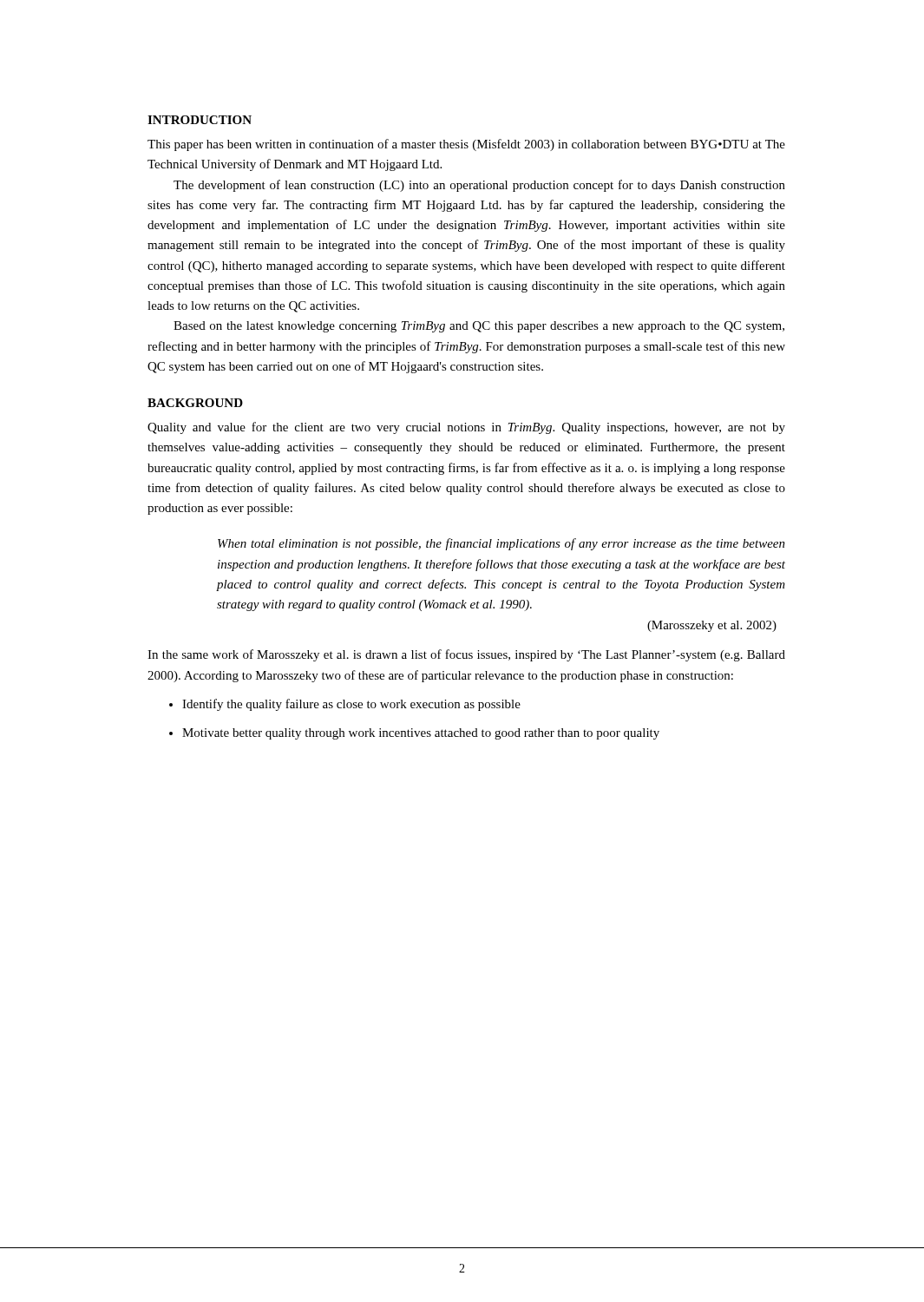The height and width of the screenshot is (1302, 924).
Task: Locate the text block containing "This paper has been written in continuation"
Action: coord(466,256)
